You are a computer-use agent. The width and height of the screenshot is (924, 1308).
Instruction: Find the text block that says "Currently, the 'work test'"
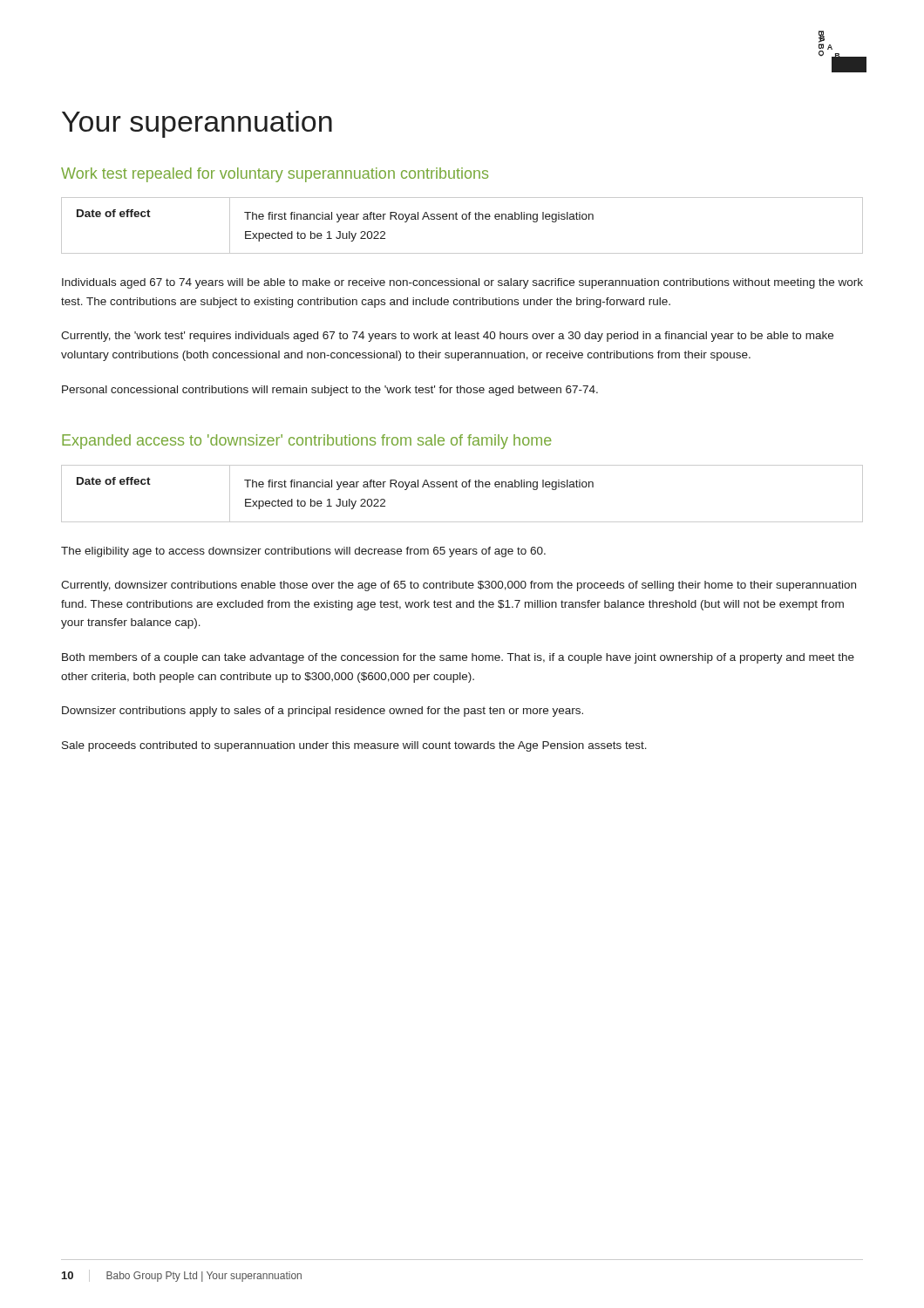[447, 345]
